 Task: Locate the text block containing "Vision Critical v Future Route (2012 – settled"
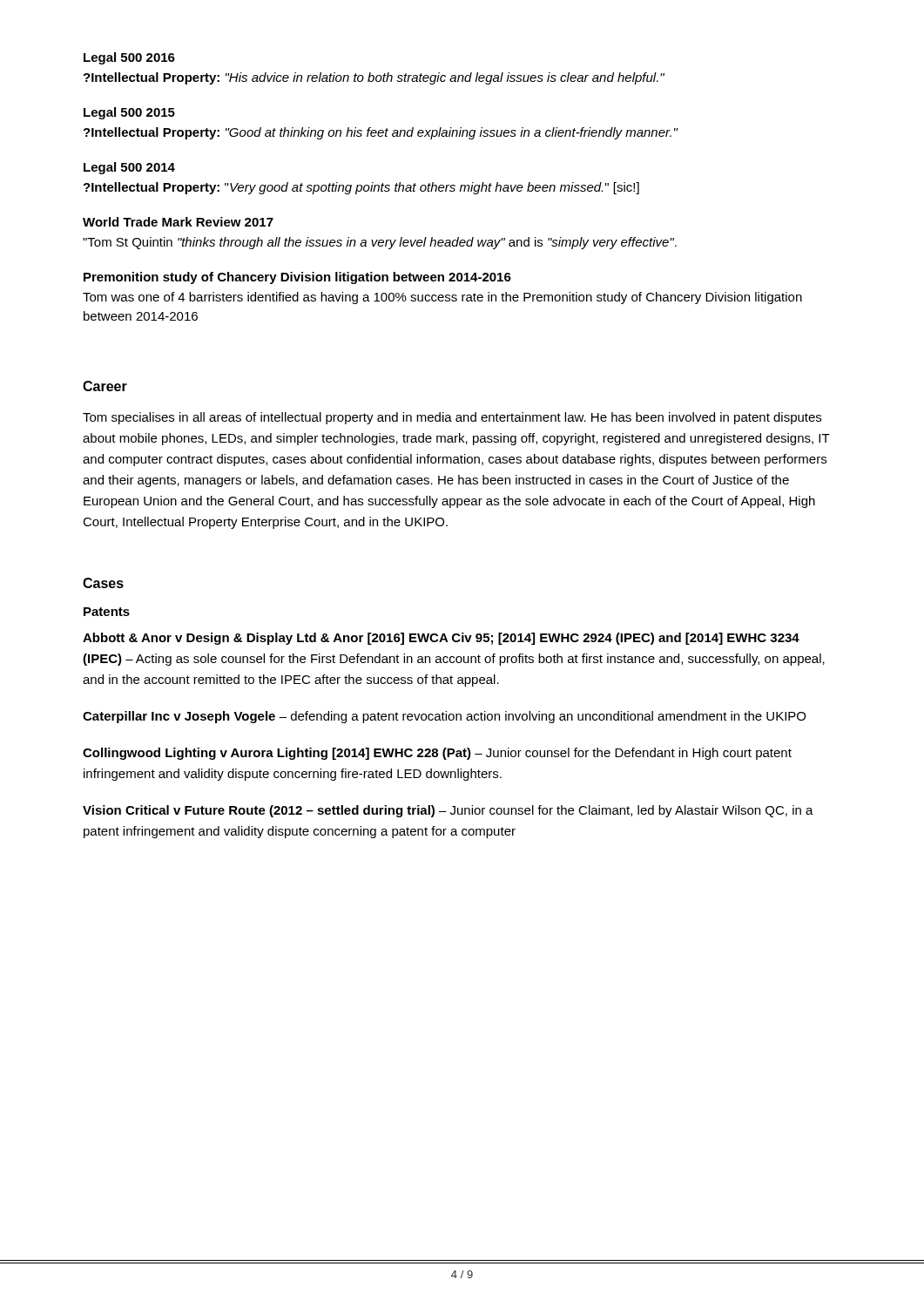coord(448,820)
